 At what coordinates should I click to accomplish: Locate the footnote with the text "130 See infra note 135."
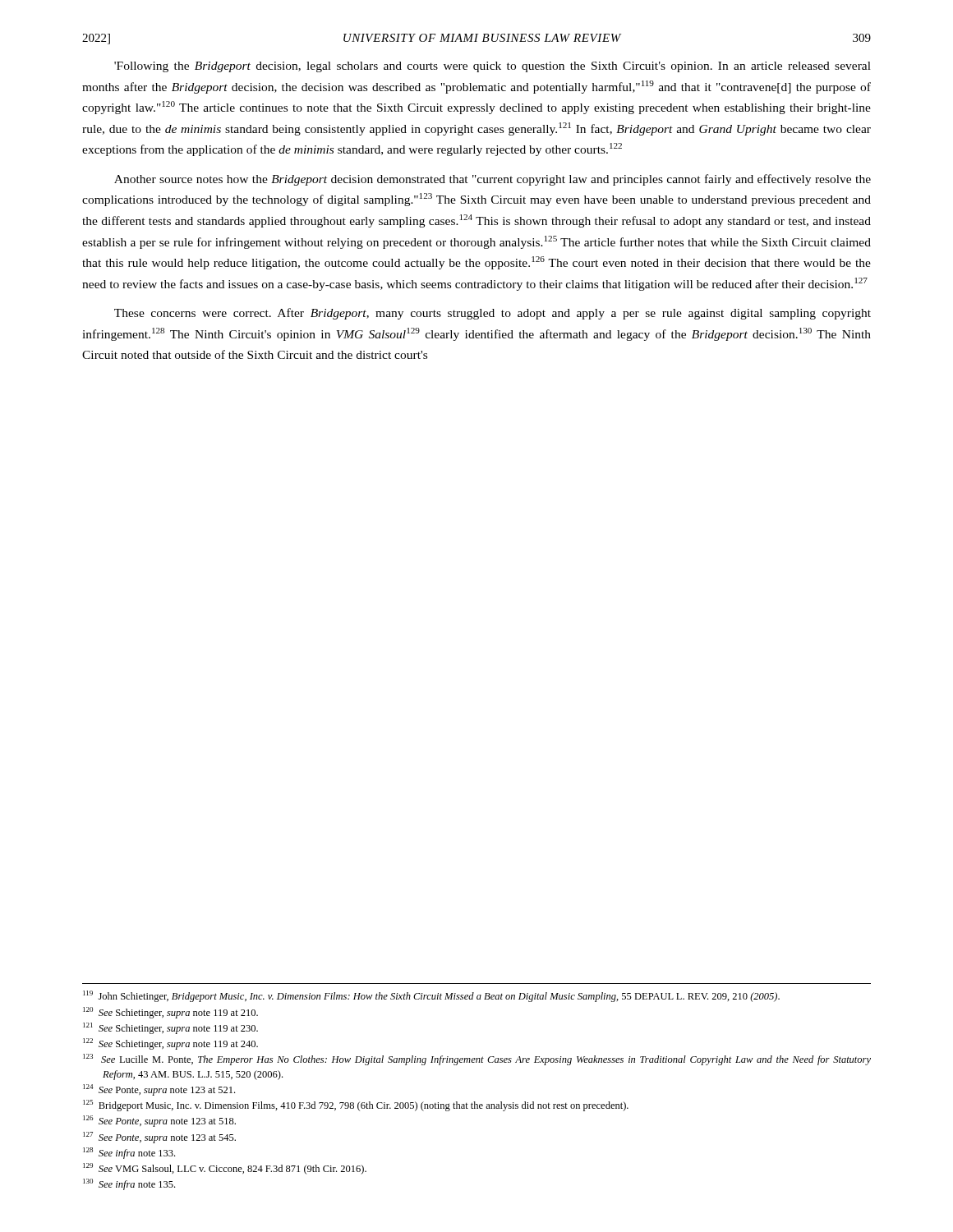point(129,1183)
